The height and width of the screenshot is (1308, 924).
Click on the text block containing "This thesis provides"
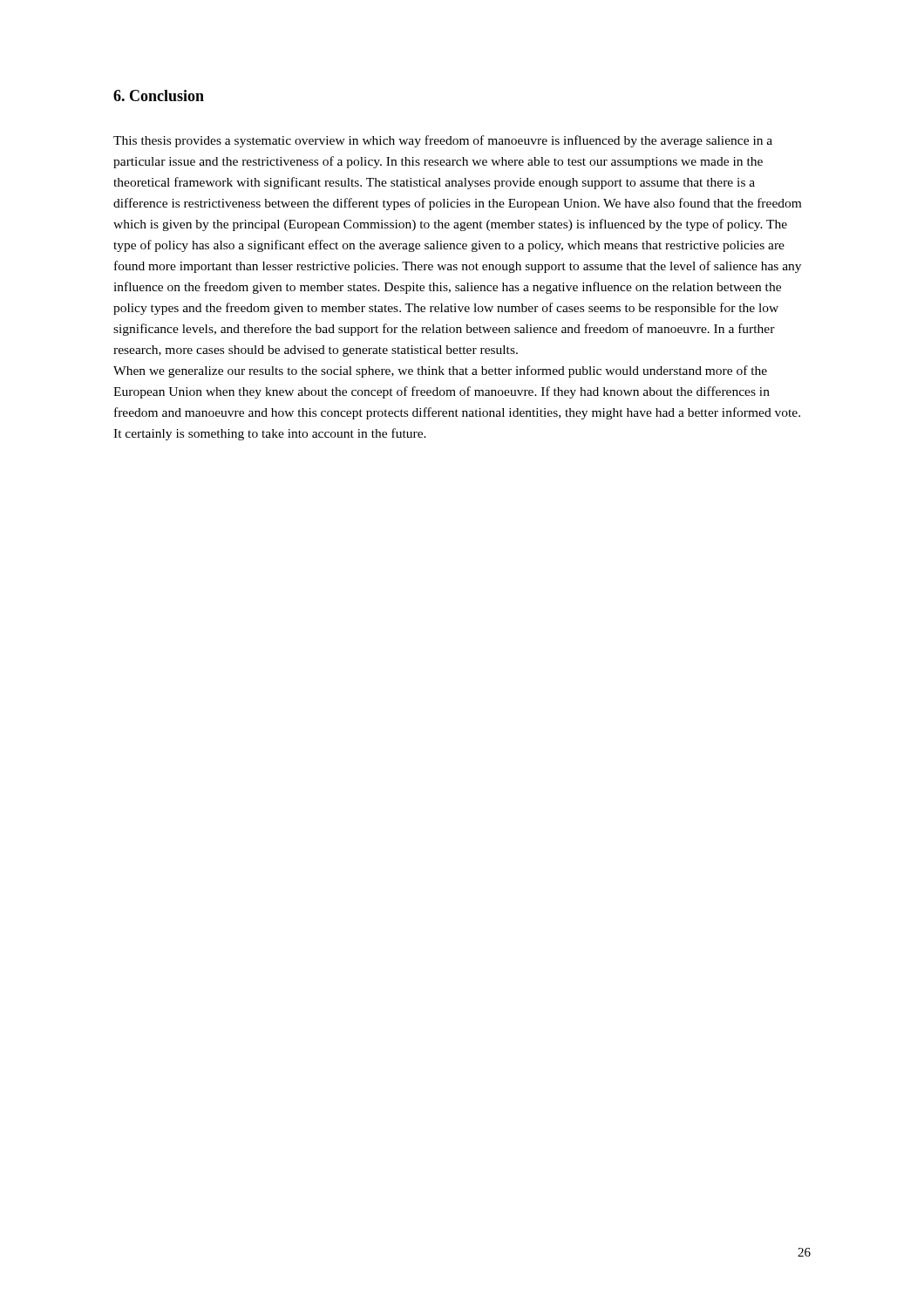(462, 287)
